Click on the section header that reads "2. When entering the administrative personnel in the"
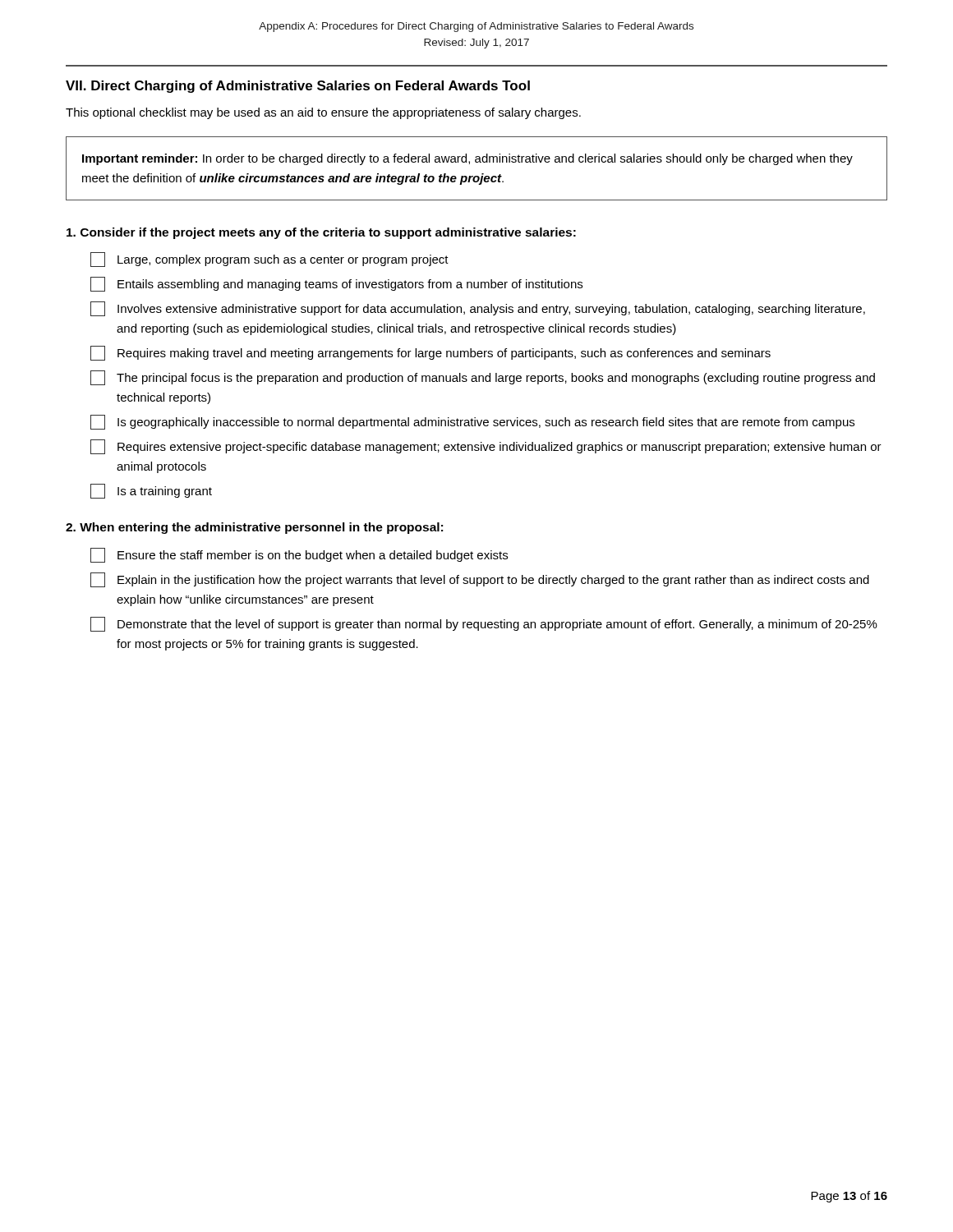Viewport: 953px width, 1232px height. (x=255, y=527)
